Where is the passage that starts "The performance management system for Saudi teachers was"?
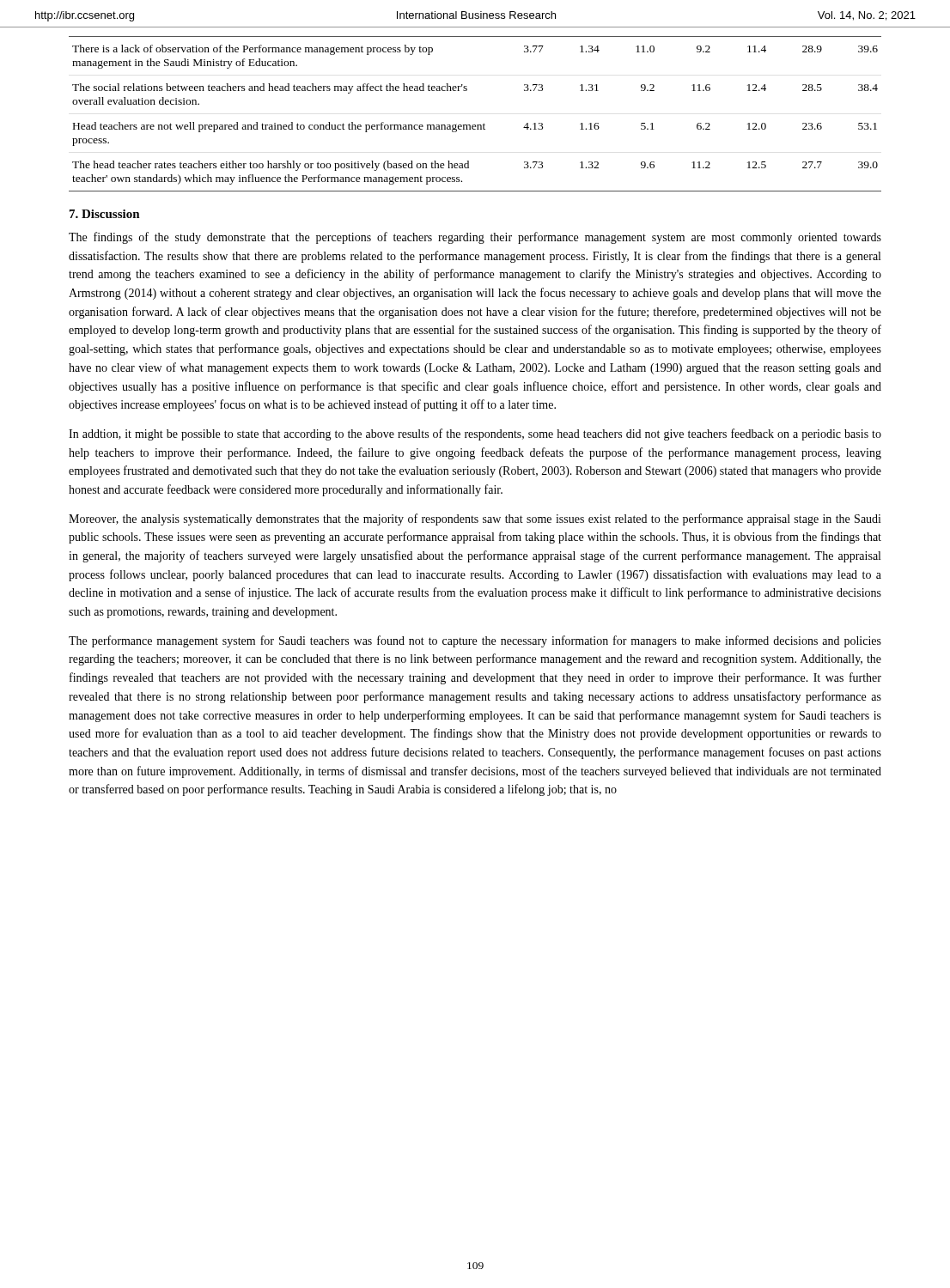 475,715
